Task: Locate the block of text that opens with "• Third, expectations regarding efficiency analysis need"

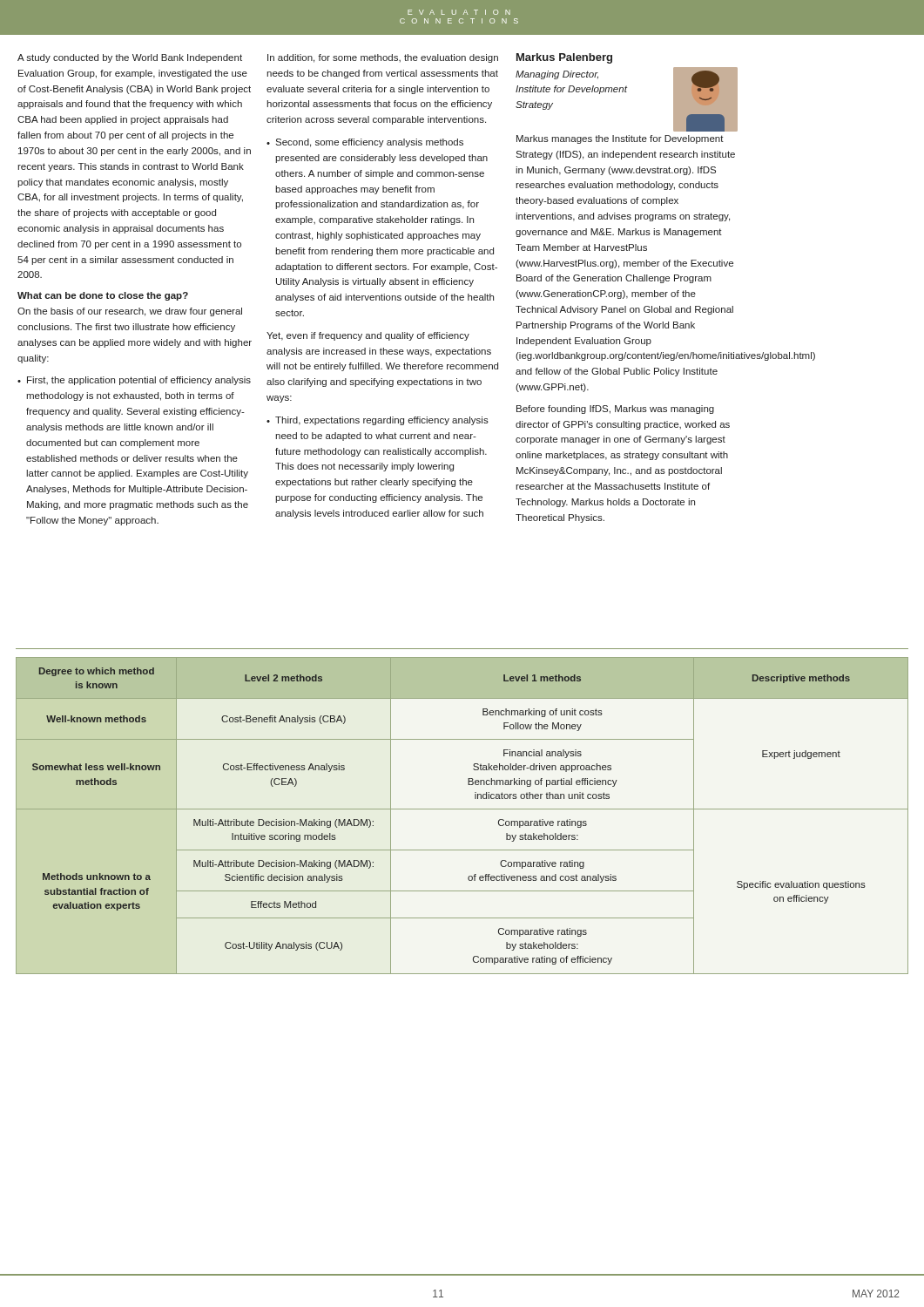Action: 384,467
